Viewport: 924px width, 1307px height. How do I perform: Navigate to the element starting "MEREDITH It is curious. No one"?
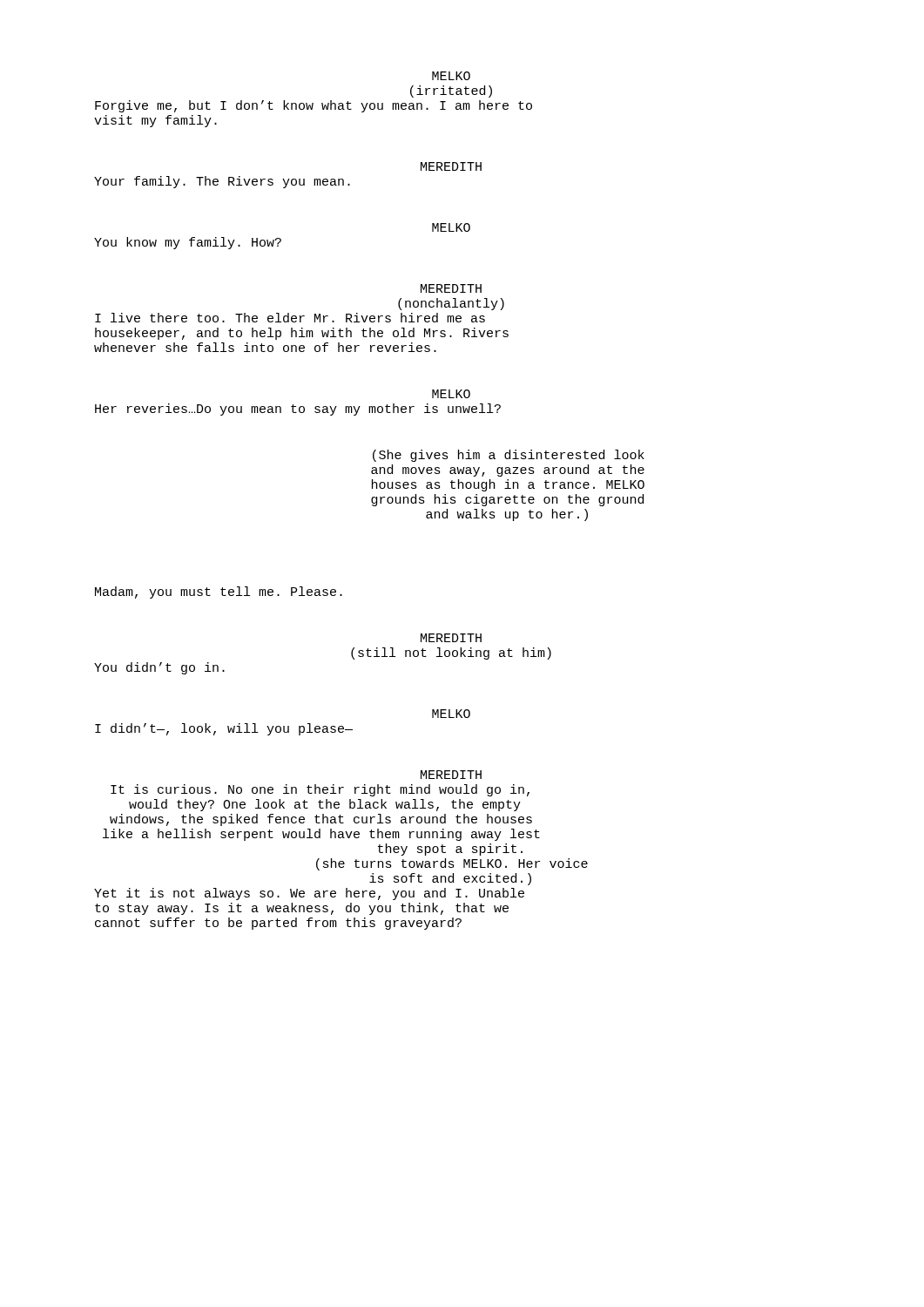pos(451,850)
